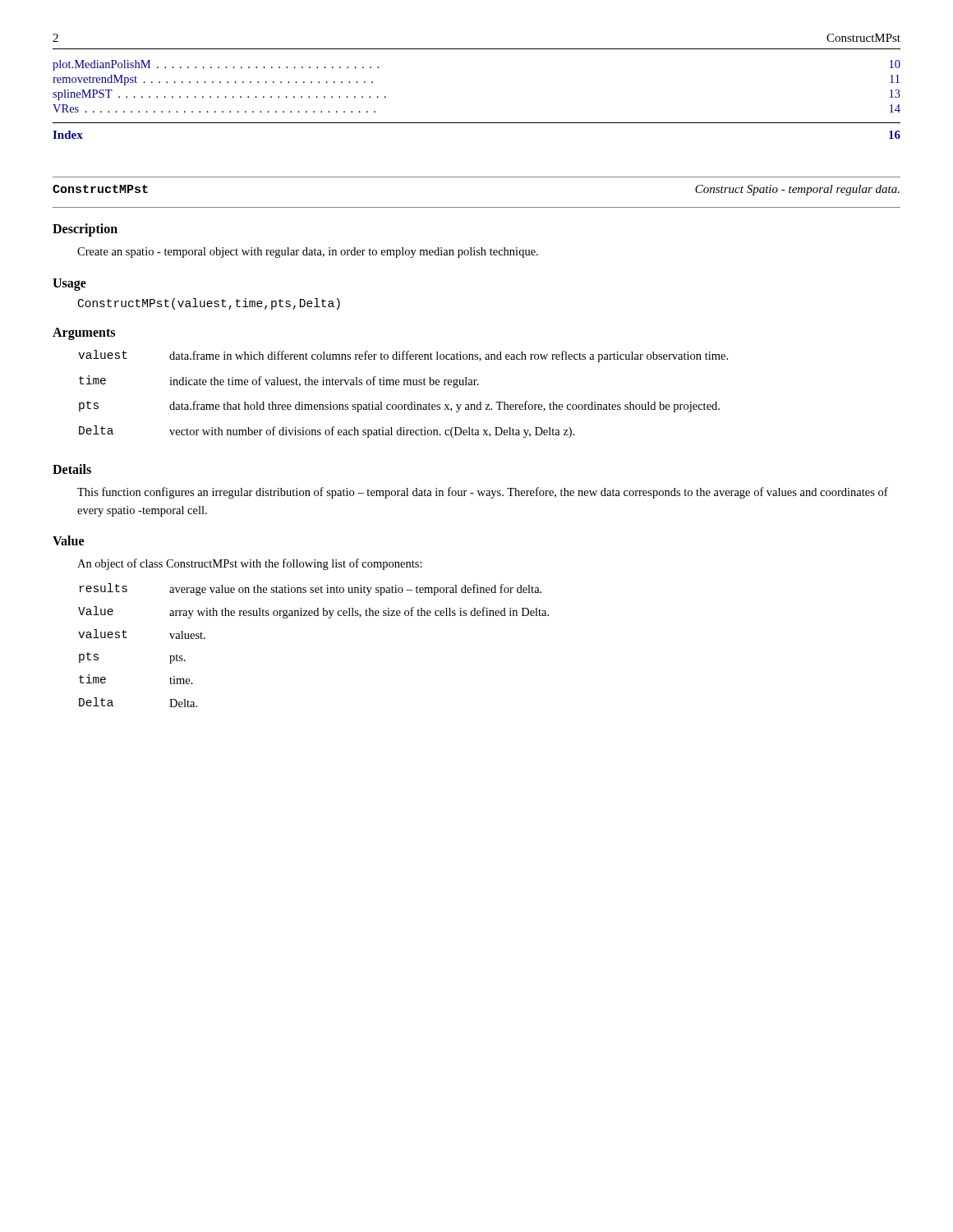This screenshot has width=953, height=1232.
Task: Select the region starting "plot.MedianPolishM . . . ."
Action: [106, 65]
